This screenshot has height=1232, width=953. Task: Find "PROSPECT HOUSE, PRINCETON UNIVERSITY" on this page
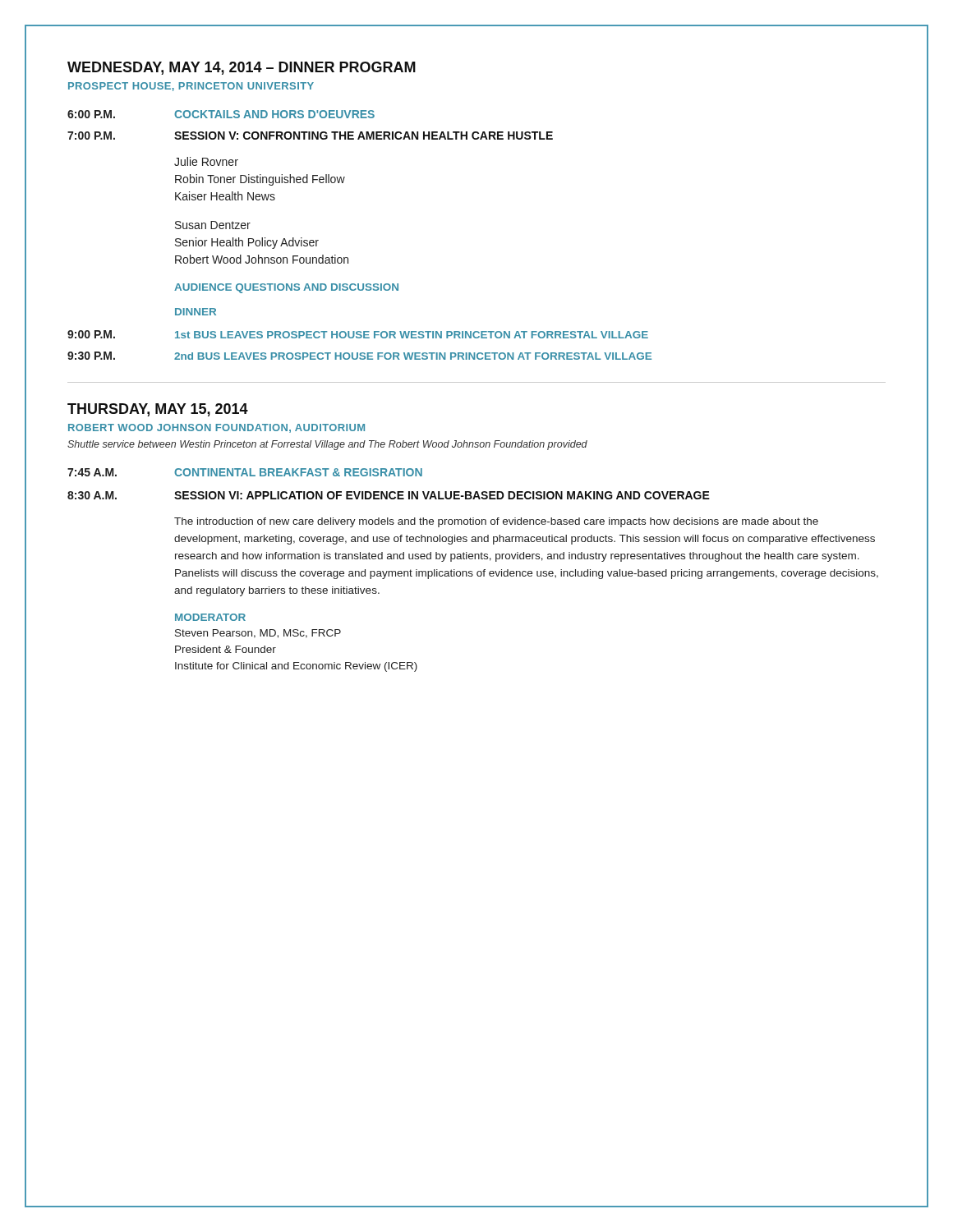[191, 86]
